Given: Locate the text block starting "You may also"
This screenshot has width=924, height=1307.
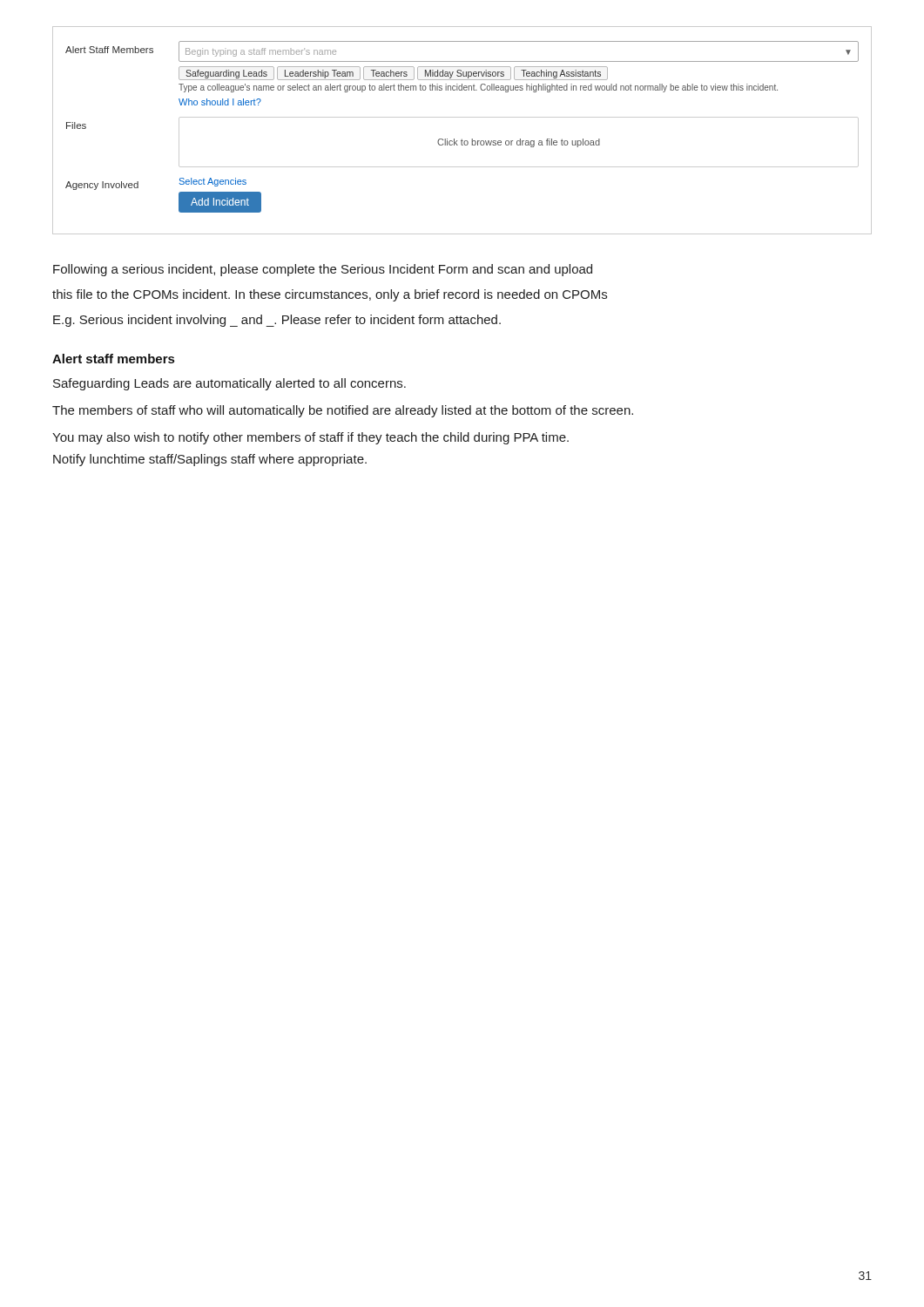Looking at the screenshot, I should tap(311, 448).
